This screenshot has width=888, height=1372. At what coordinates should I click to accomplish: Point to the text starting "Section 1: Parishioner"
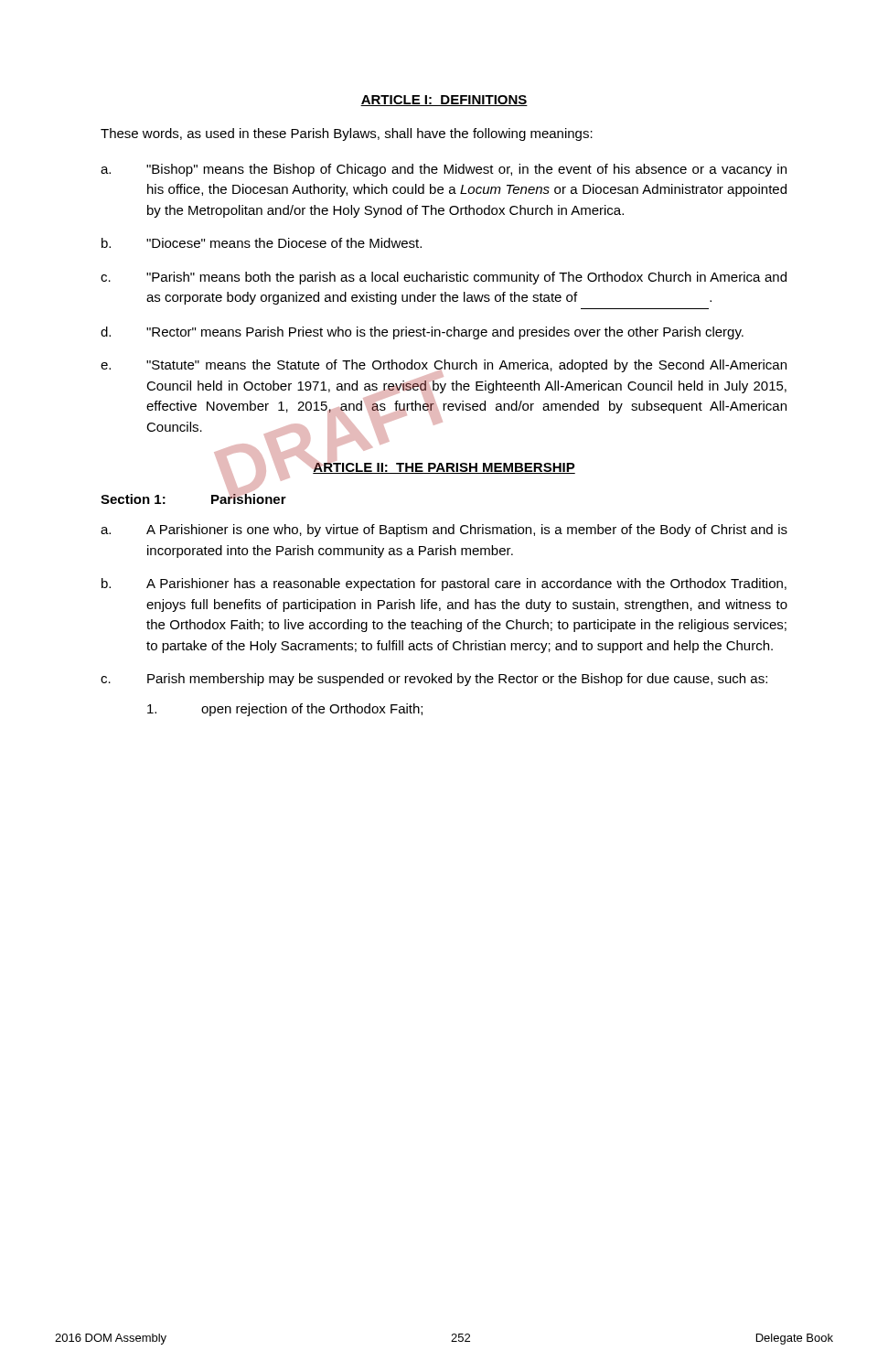[128, 497]
